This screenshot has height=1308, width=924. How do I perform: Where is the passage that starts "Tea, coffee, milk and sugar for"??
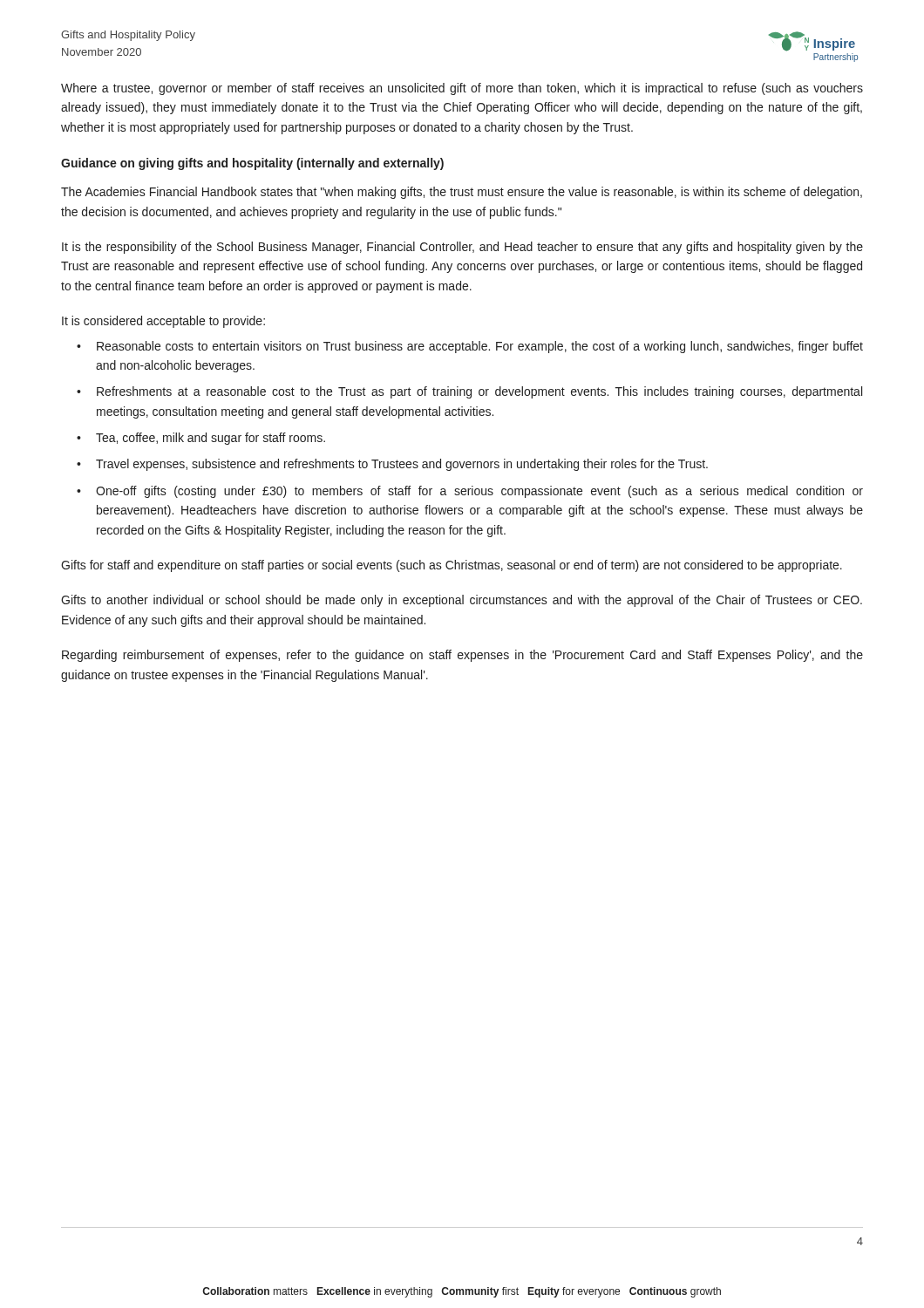coord(211,438)
